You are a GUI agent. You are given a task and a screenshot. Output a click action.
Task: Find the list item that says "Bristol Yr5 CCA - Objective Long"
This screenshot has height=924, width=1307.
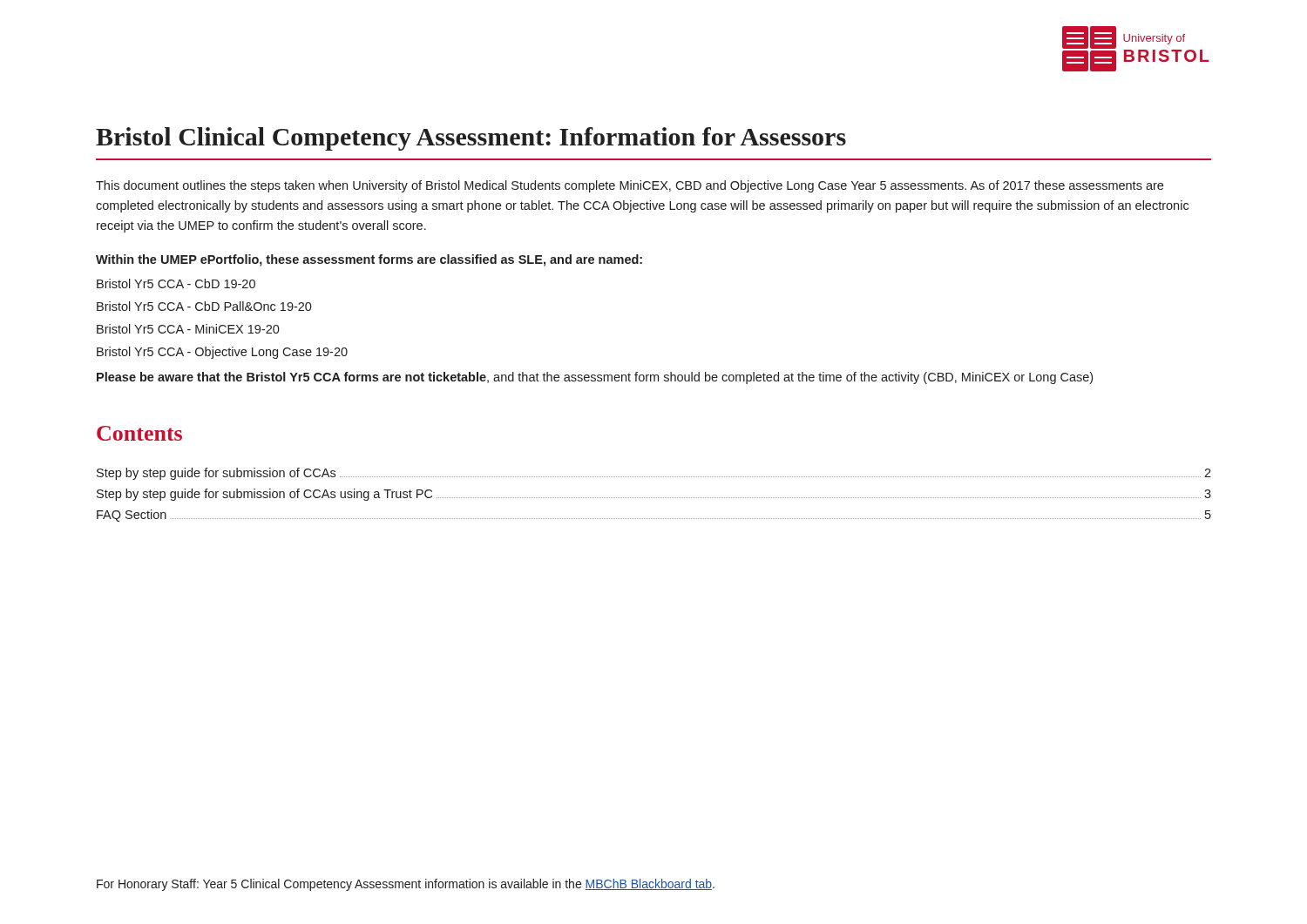click(x=222, y=351)
